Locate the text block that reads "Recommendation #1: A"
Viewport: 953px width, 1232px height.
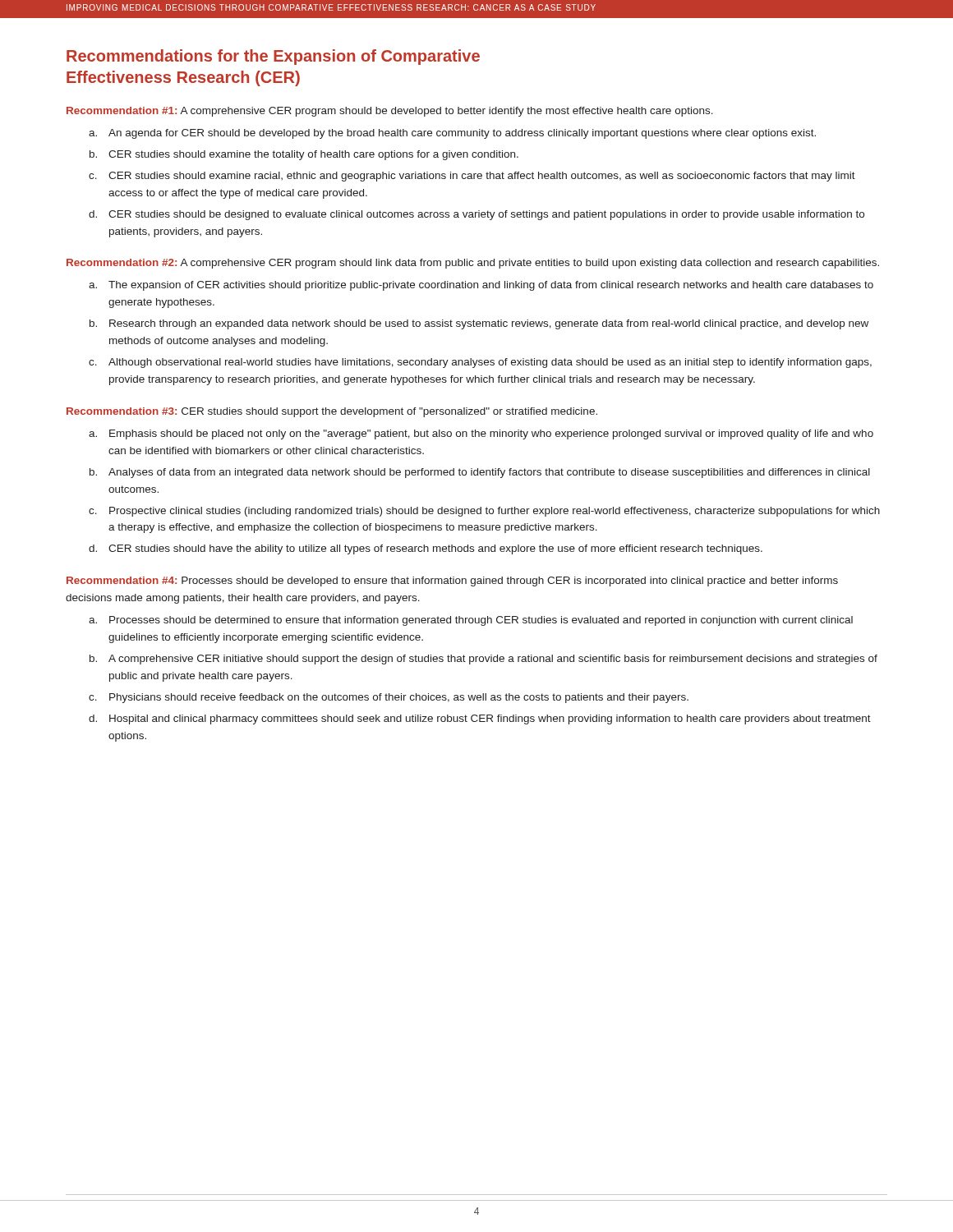(x=390, y=111)
